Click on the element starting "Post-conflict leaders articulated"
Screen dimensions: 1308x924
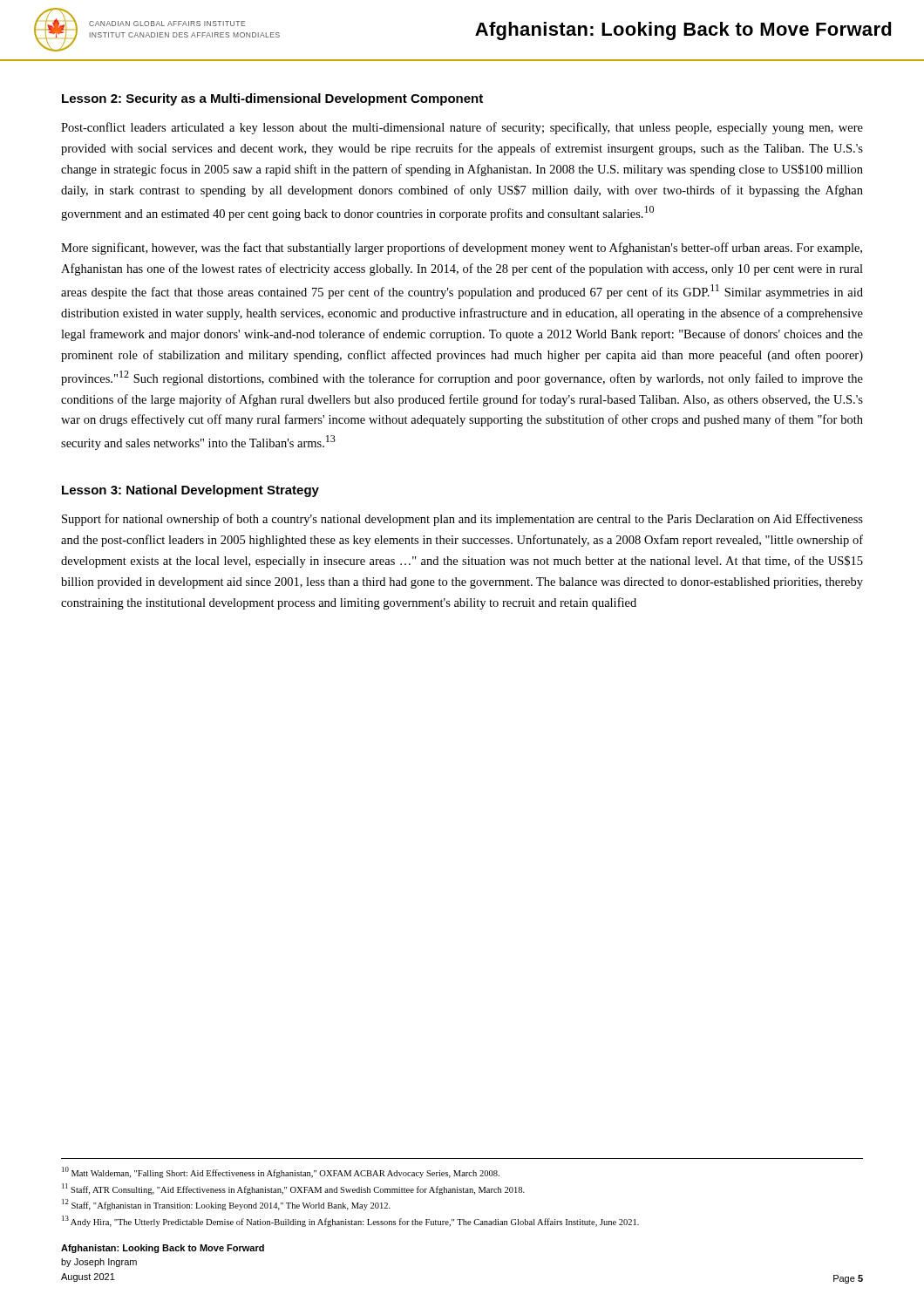[462, 170]
